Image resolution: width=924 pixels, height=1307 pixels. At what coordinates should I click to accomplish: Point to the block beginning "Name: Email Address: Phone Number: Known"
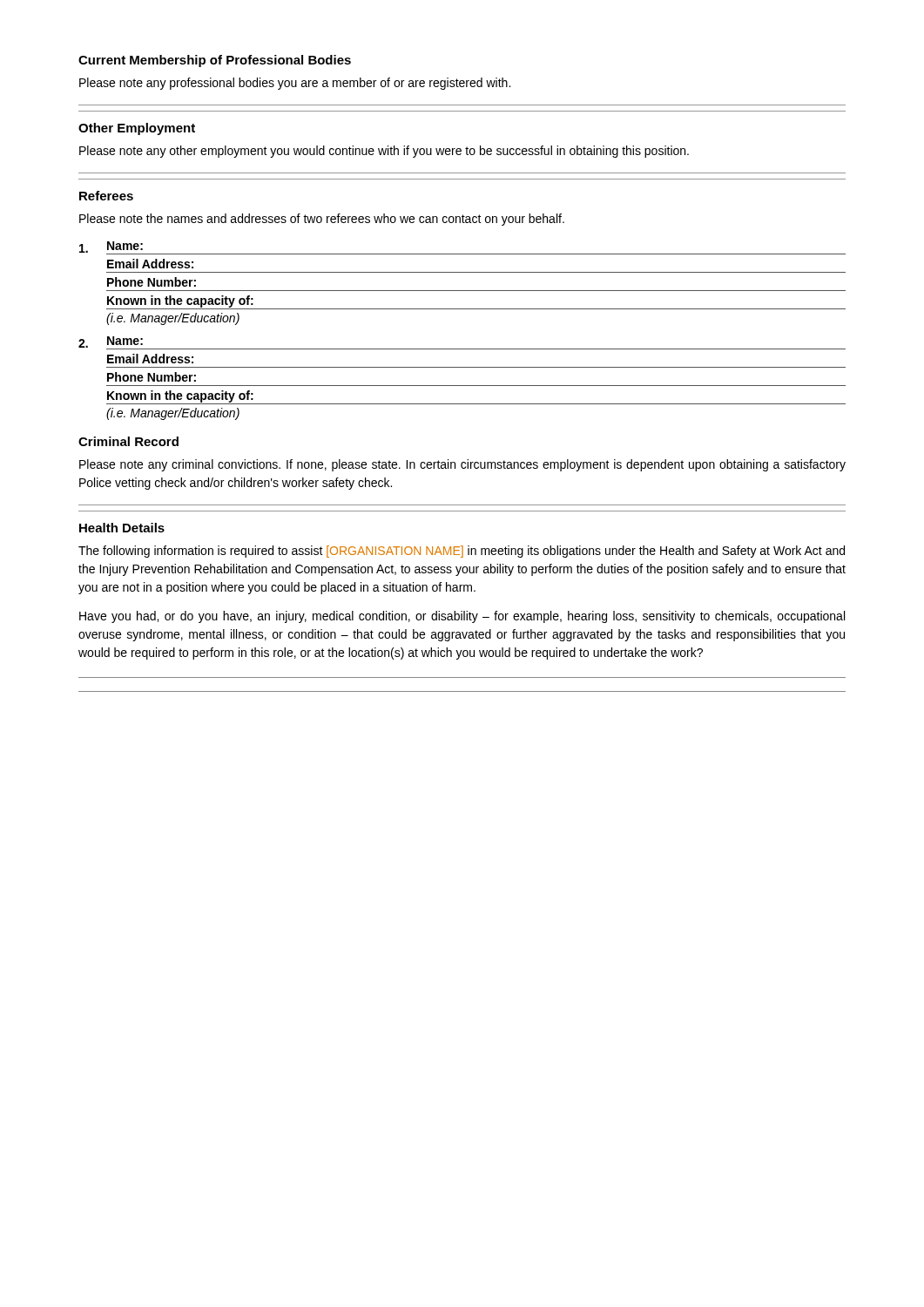tap(462, 284)
